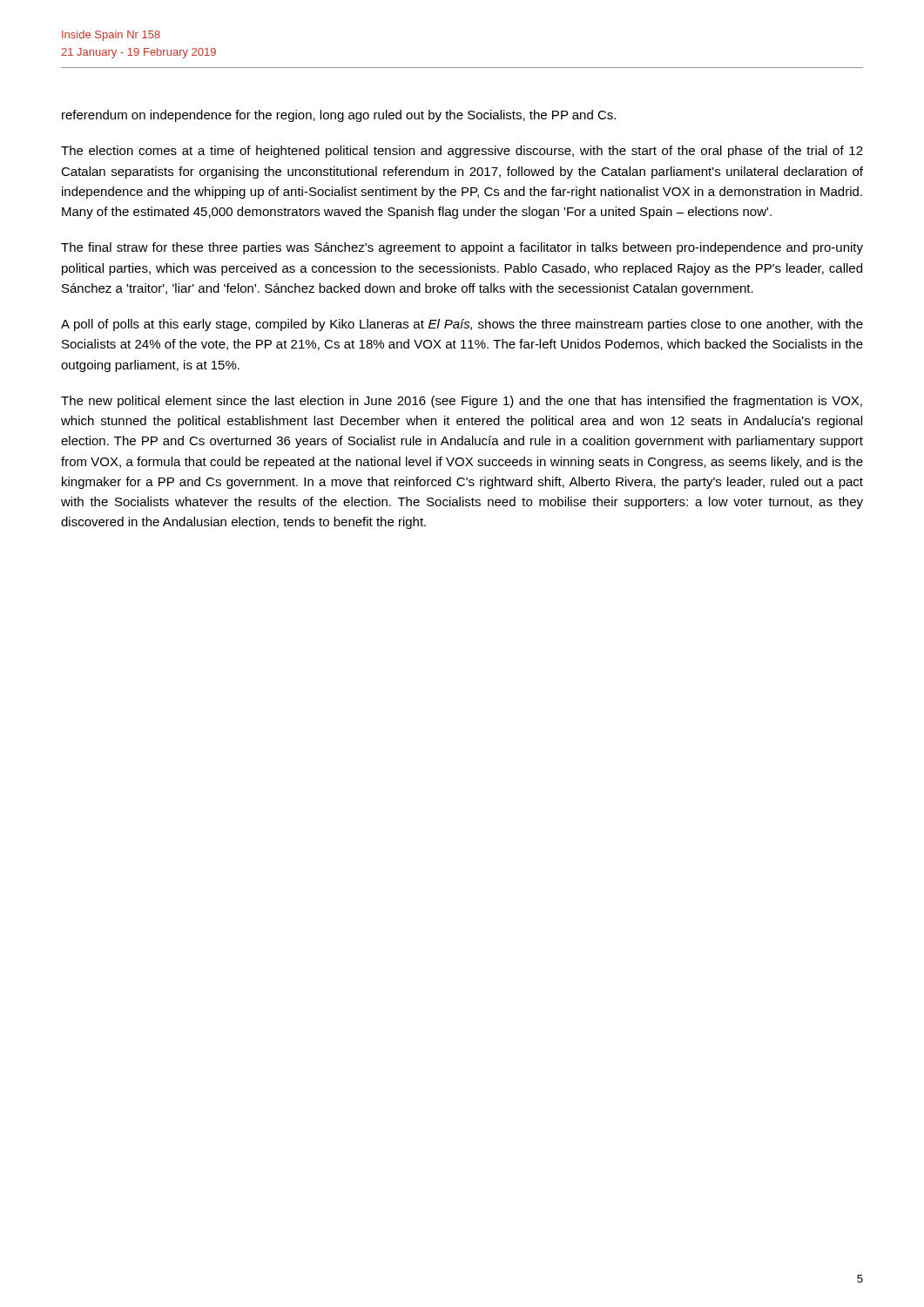The height and width of the screenshot is (1307, 924).
Task: Find the block on this page that starts "A poll of polls at this early stage,"
Action: pyautogui.click(x=462, y=344)
